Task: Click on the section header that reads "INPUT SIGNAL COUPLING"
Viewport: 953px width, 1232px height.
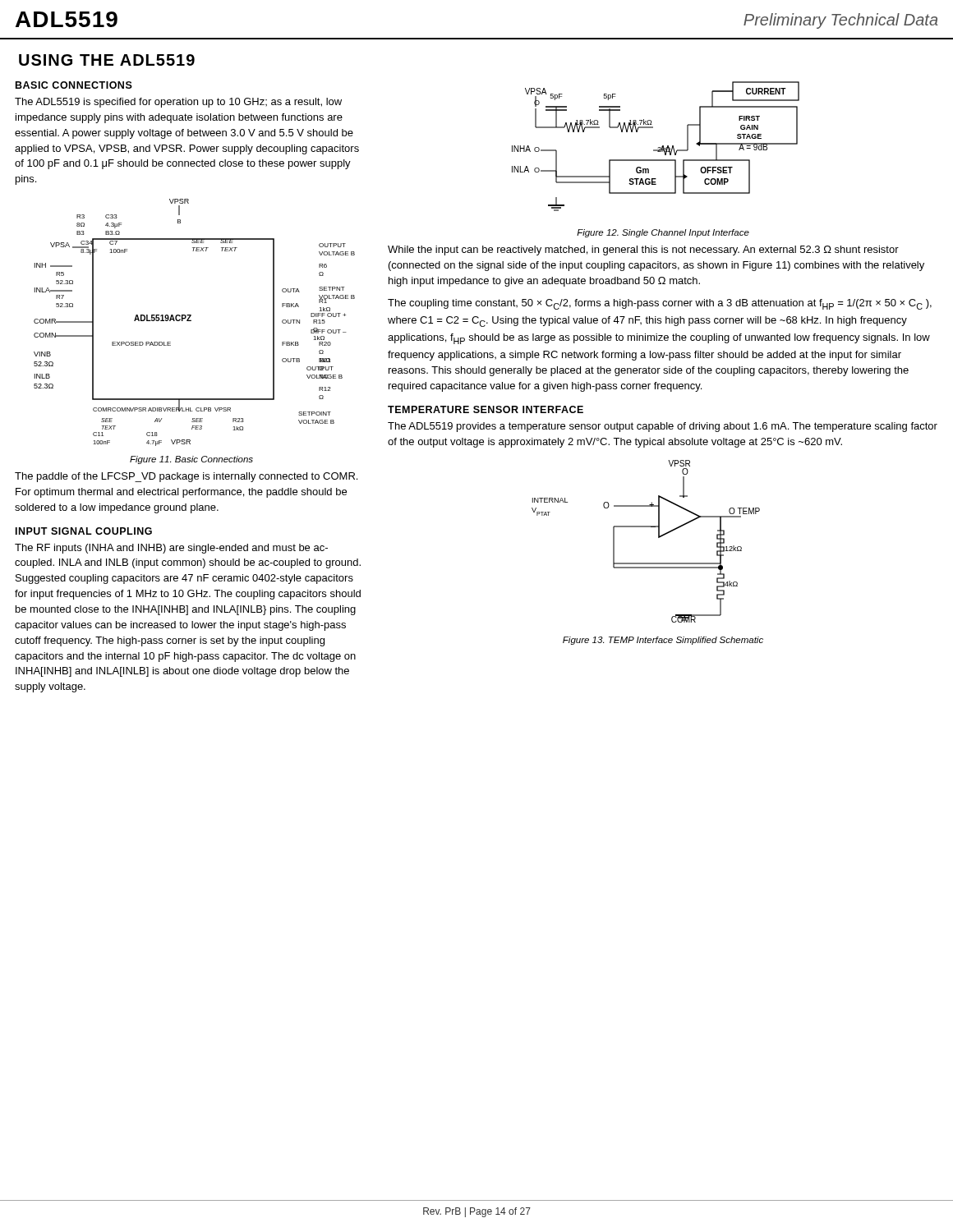Action: click(84, 531)
